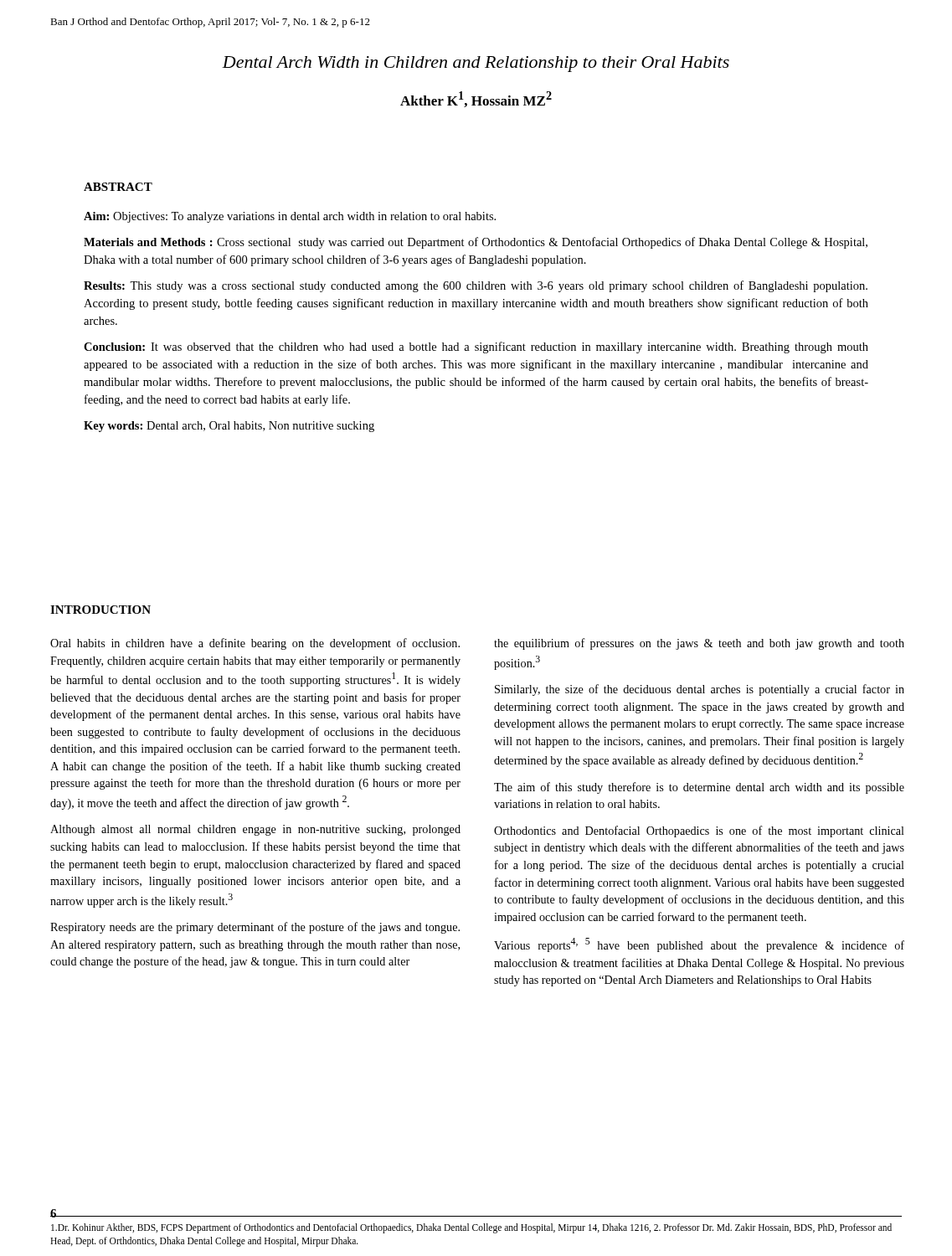This screenshot has width=952, height=1256.
Task: Where is the passage that starts "Results: This study was"?
Action: 476,303
